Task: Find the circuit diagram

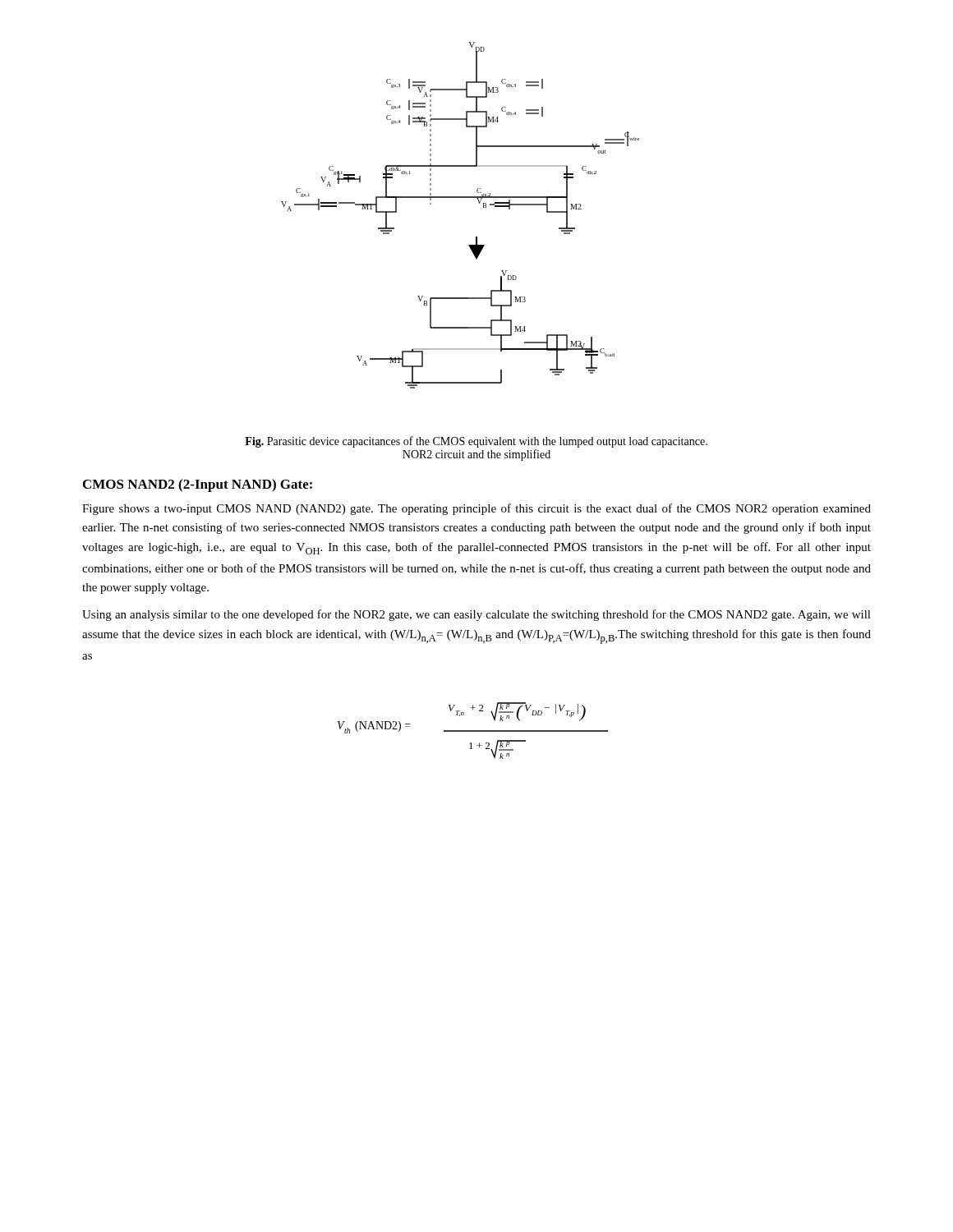Action: (x=476, y=232)
